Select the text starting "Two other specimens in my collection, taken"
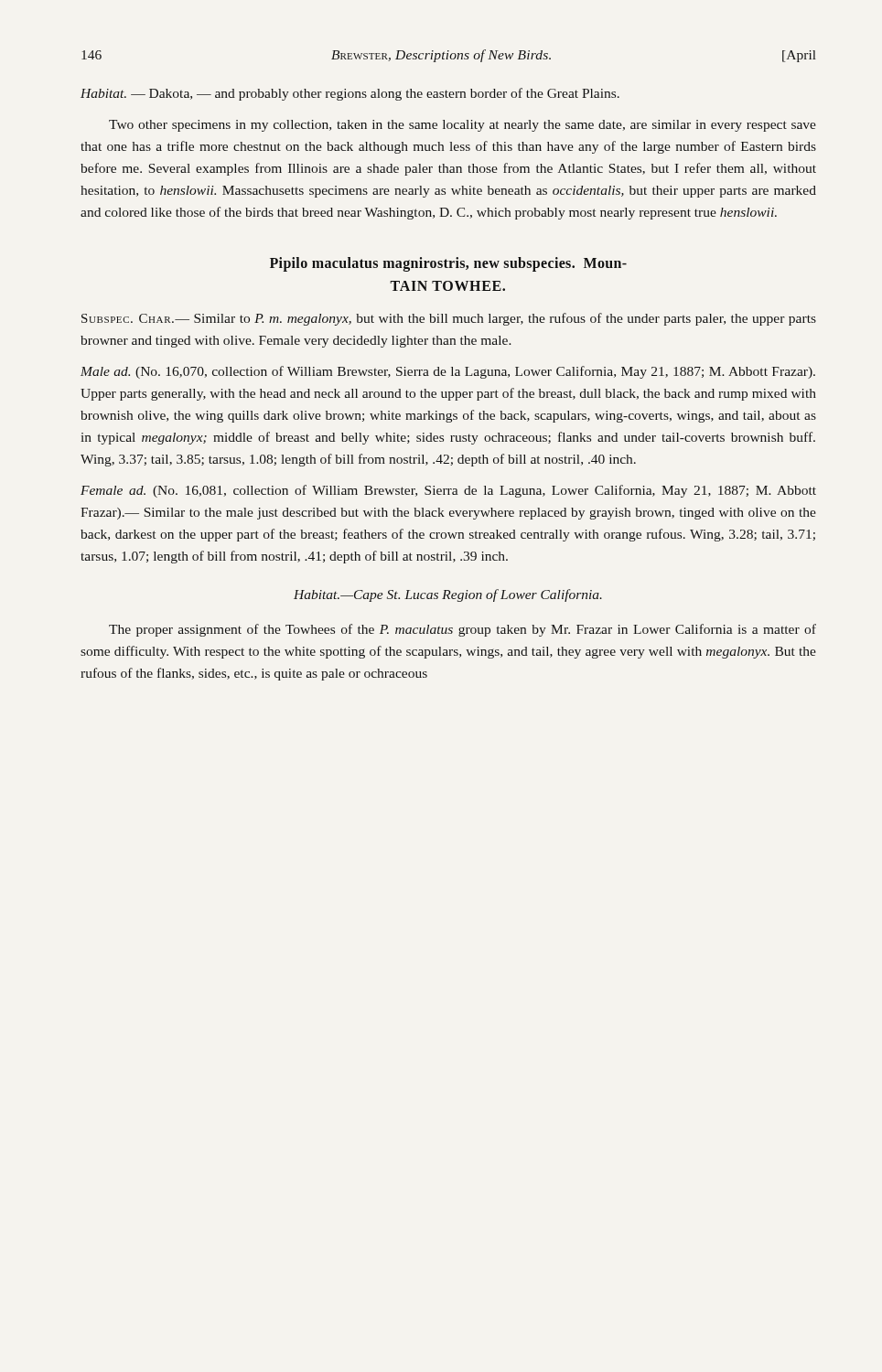 (x=448, y=168)
